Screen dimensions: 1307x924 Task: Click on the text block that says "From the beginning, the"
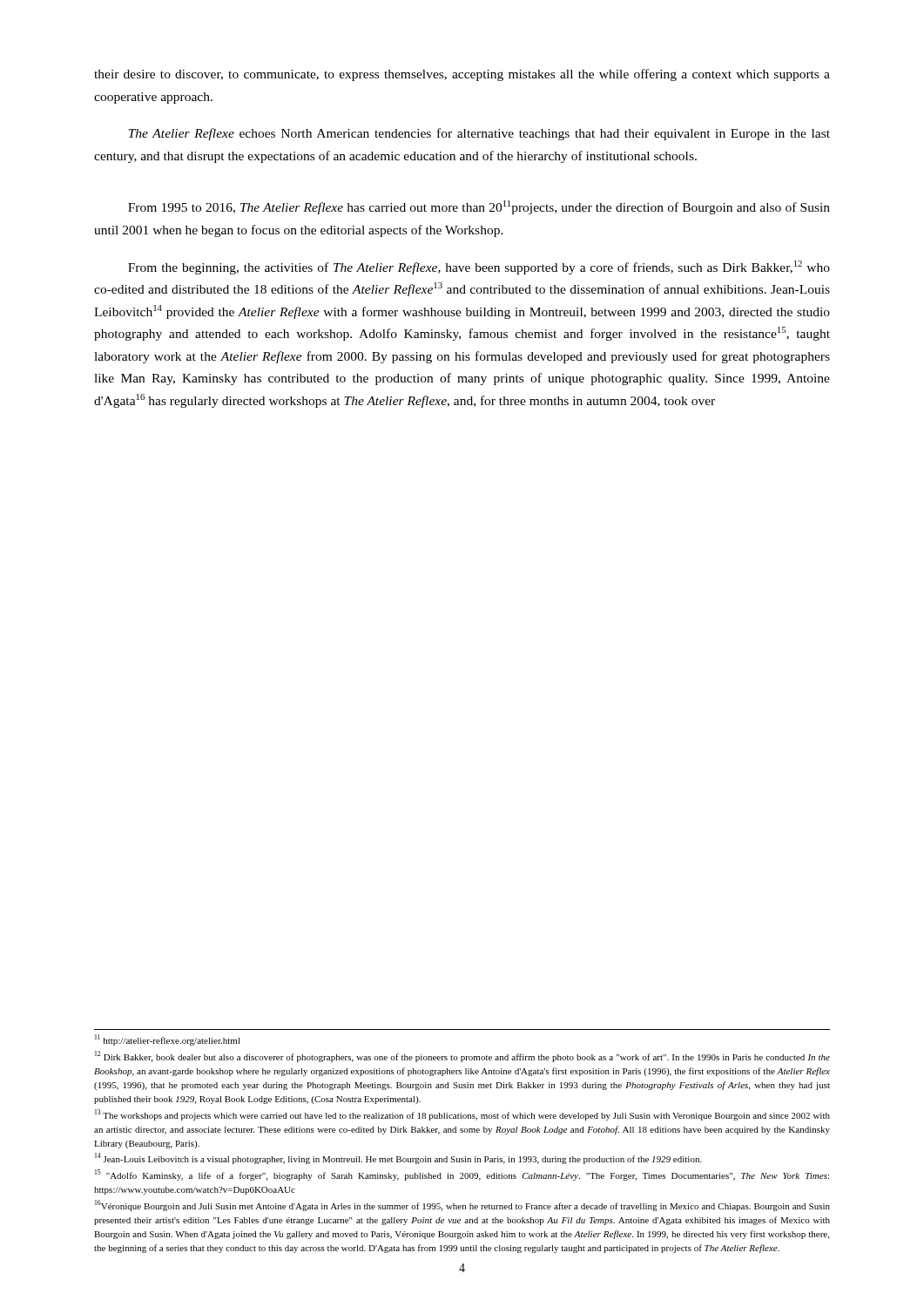coord(462,333)
